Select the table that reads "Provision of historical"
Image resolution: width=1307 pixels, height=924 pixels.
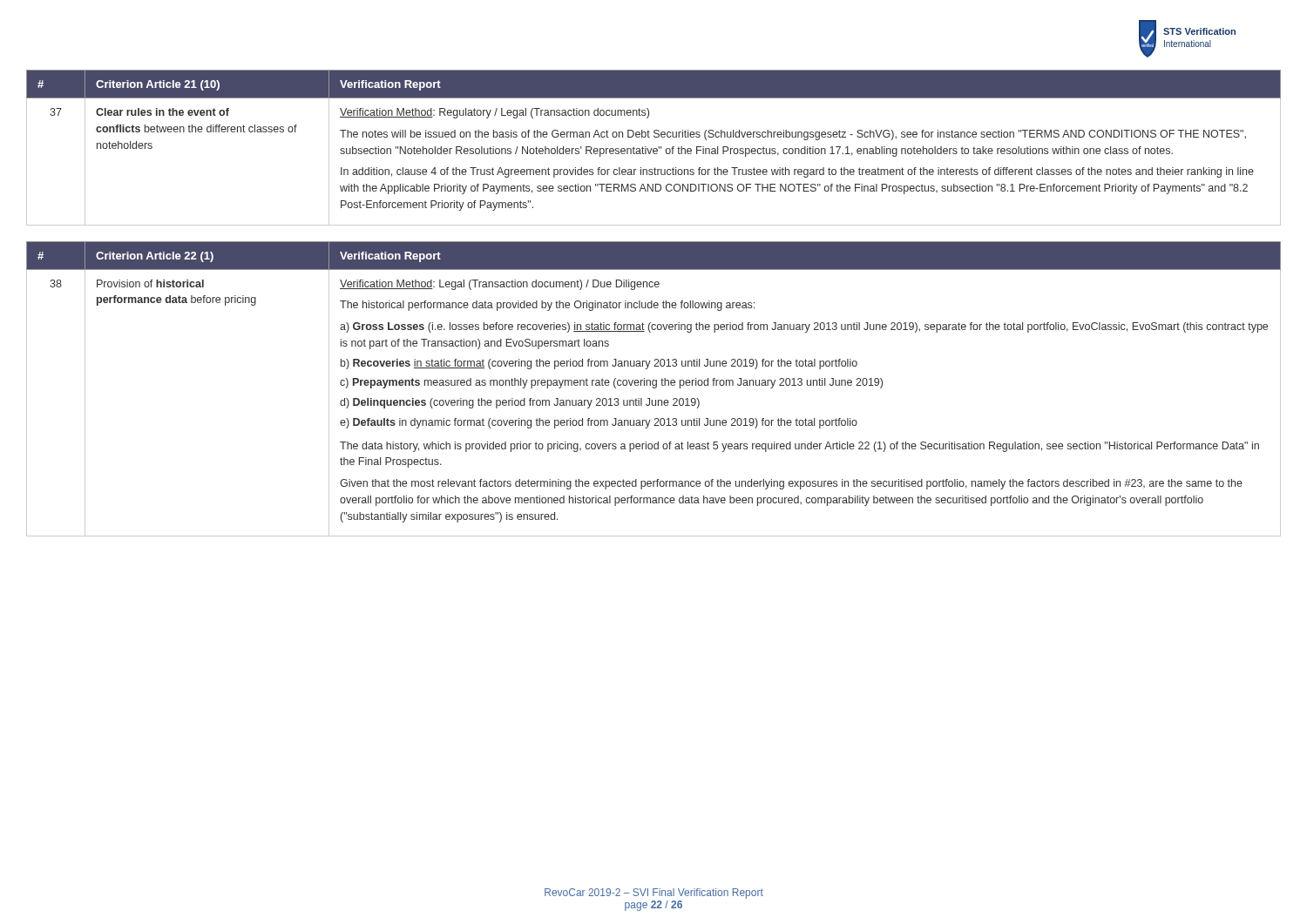coord(654,389)
